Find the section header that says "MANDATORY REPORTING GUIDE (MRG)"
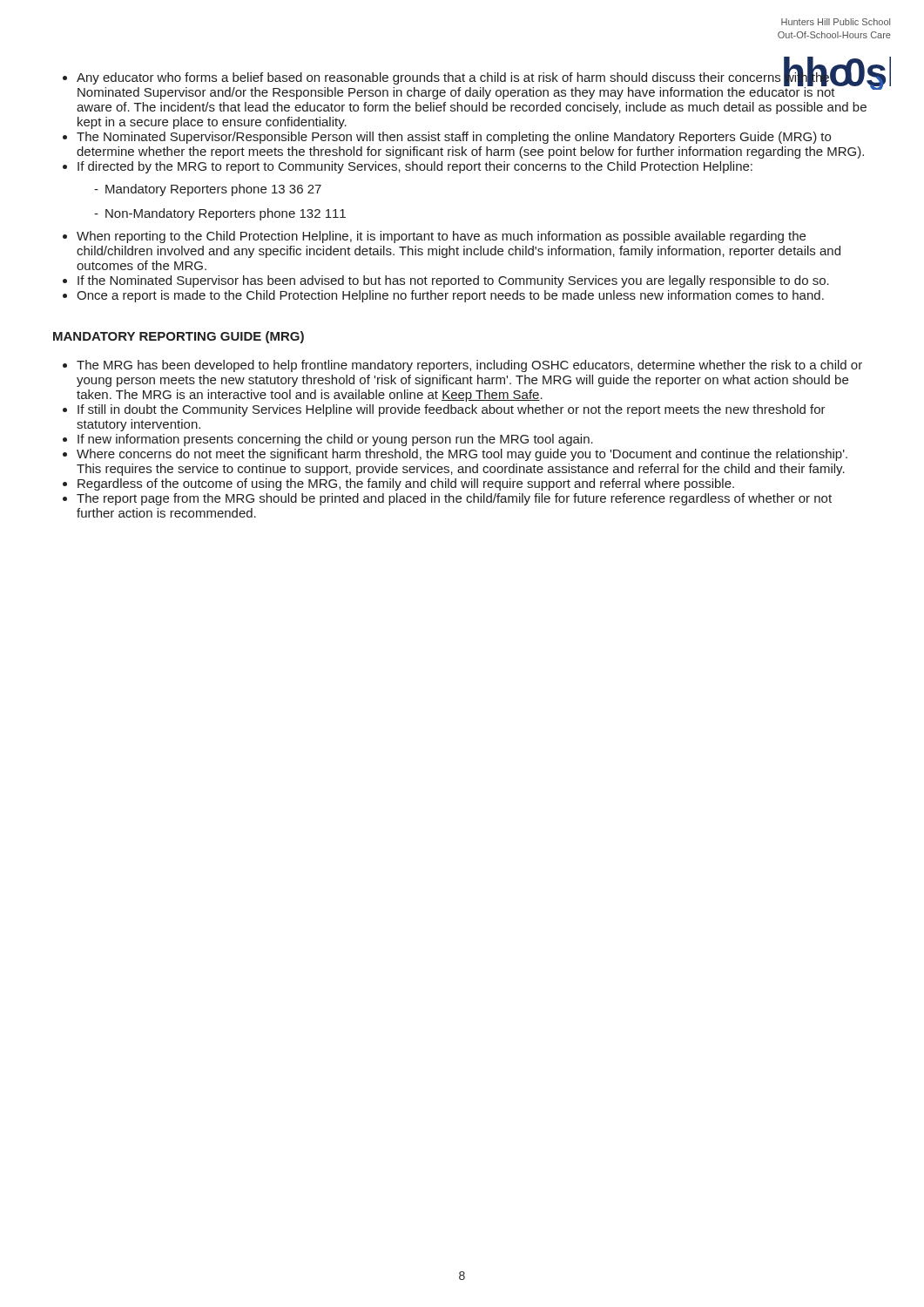The height and width of the screenshot is (1307, 924). (x=178, y=335)
